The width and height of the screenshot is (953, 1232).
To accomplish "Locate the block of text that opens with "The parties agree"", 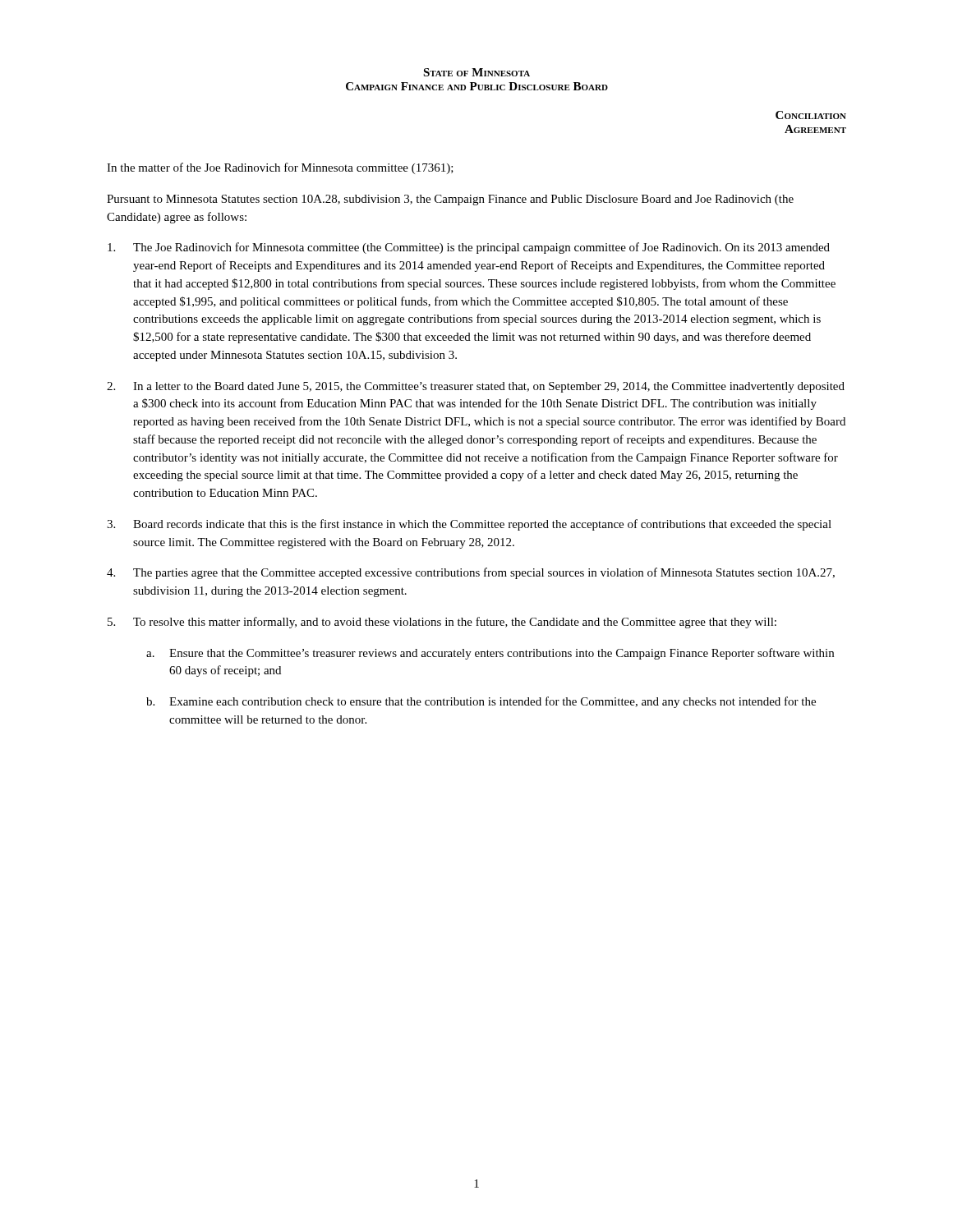I will 476,582.
